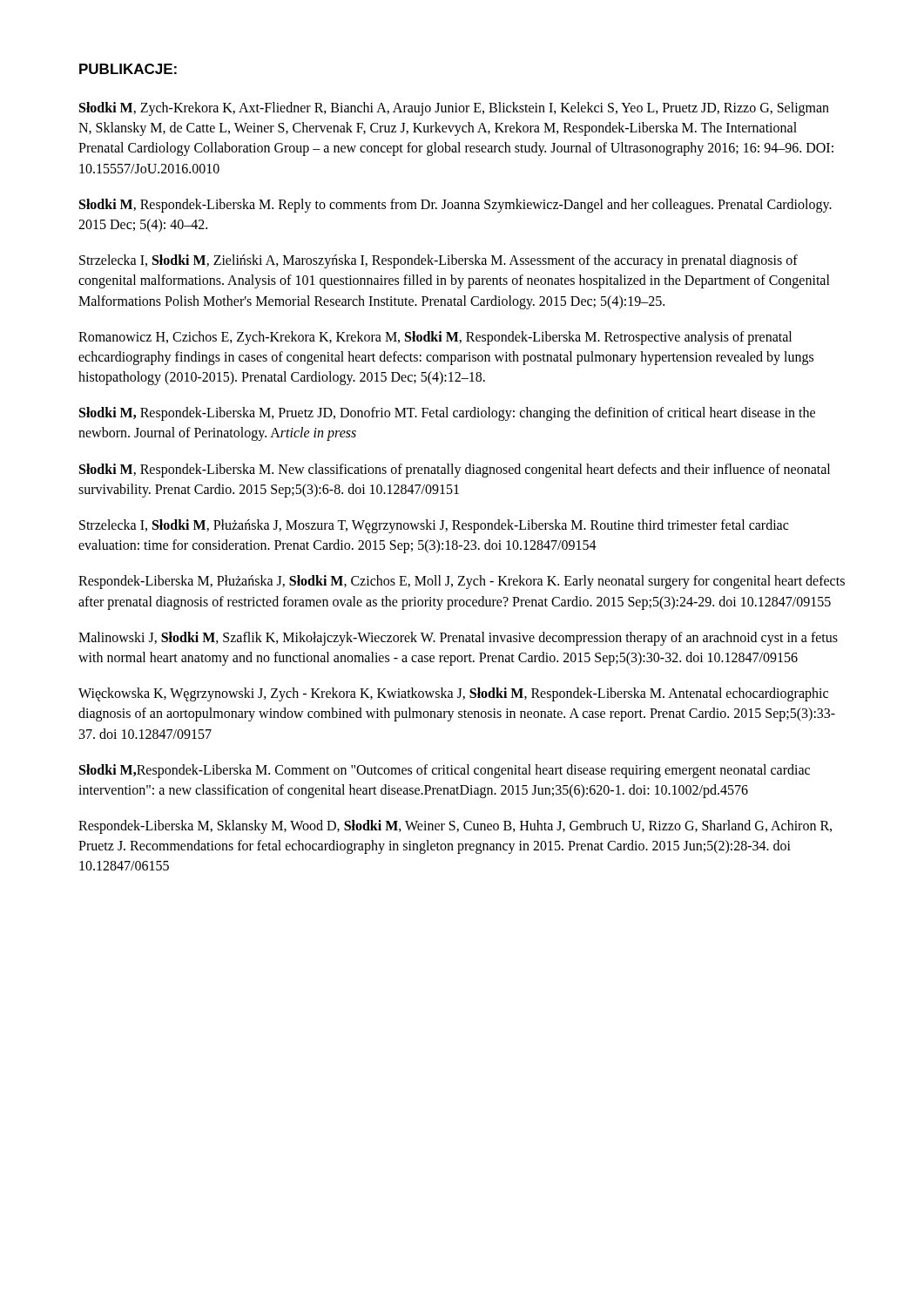Select the block starting "Respondek-Liberska M, Płużańska J, Słodki M,"
Image resolution: width=924 pixels, height=1307 pixels.
point(462,591)
